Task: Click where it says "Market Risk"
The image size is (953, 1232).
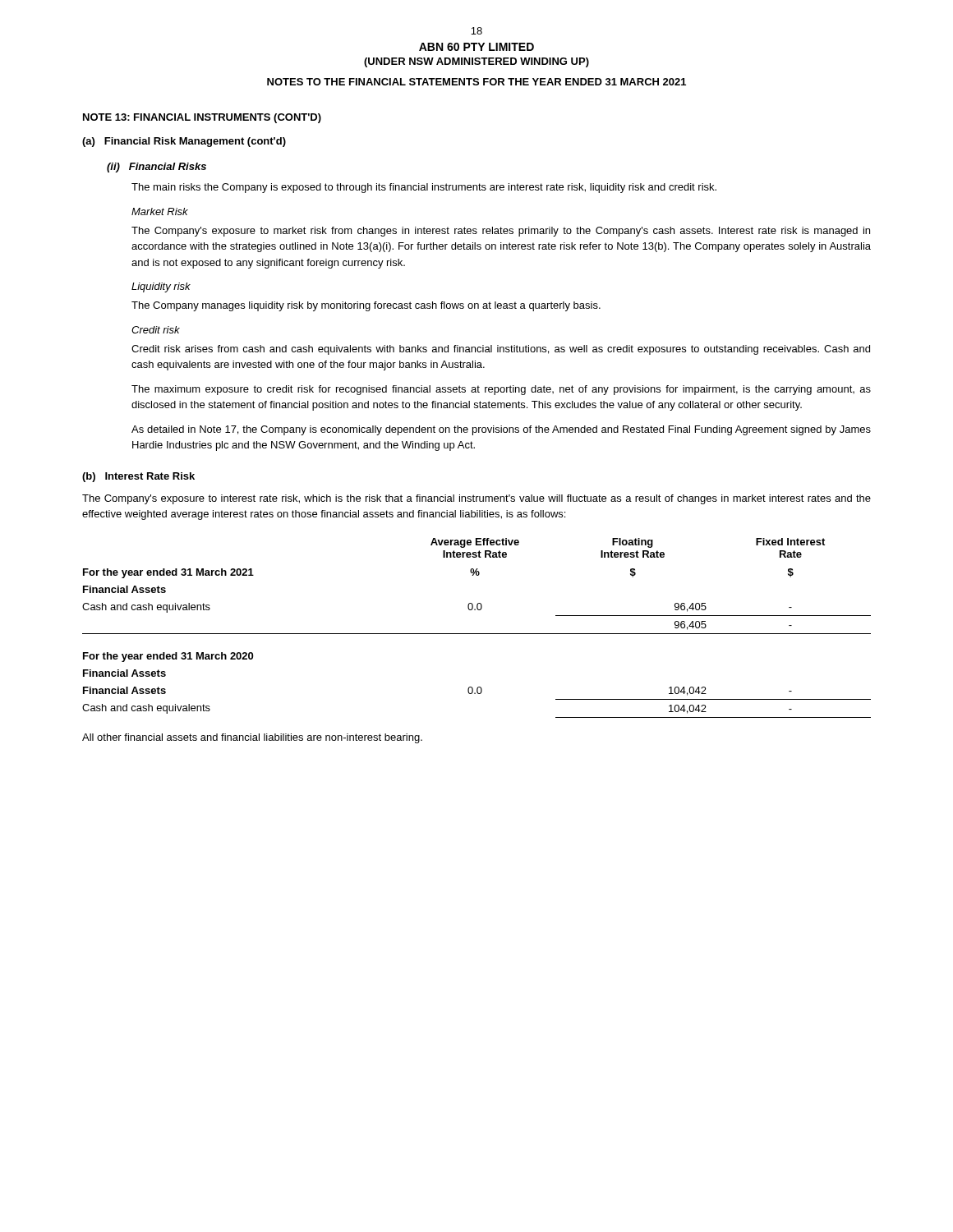Action: pyautogui.click(x=160, y=211)
